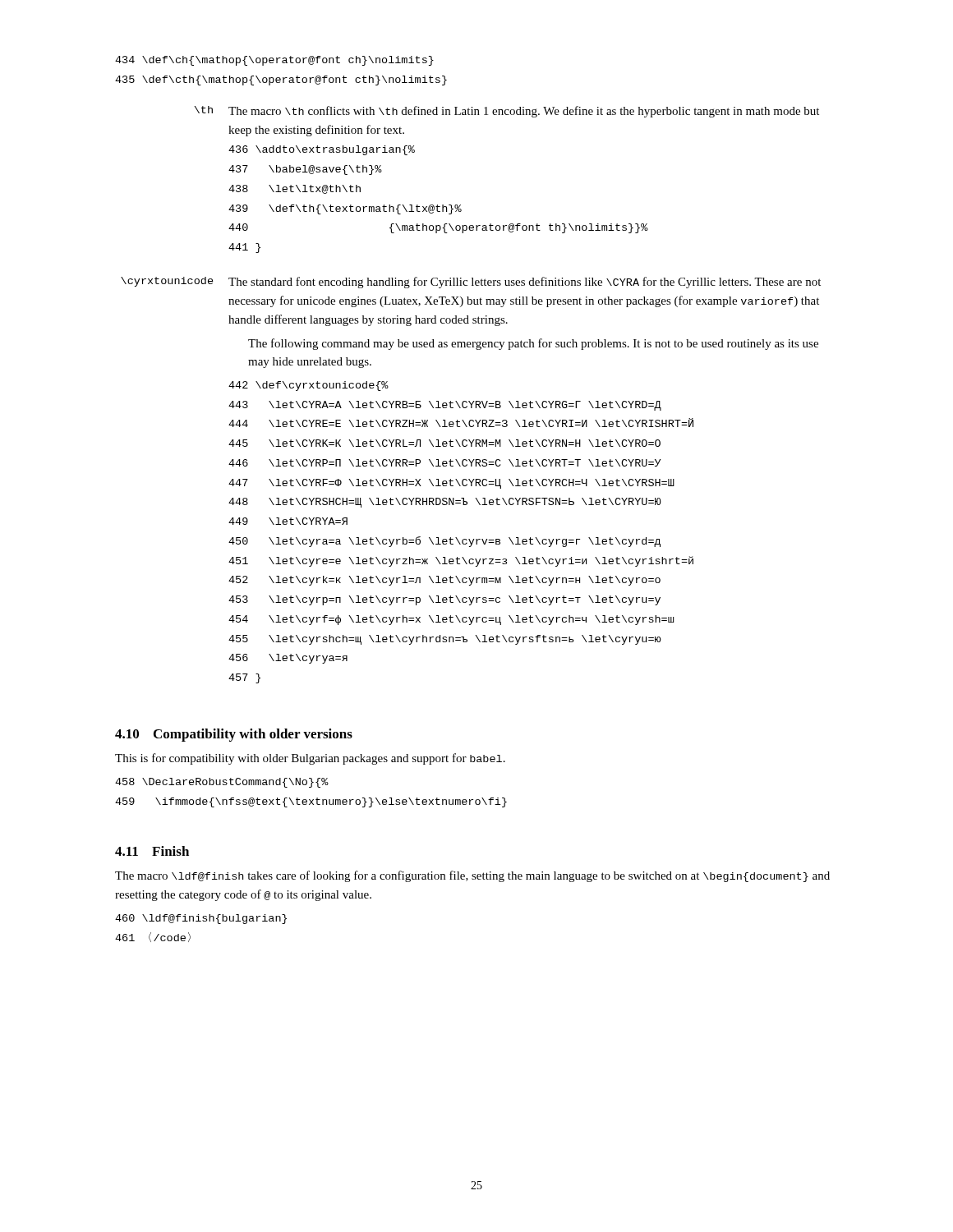The image size is (953, 1232).
Task: Locate the text block starting "435 \def\cth{\mathop{\operator@font cth}\nolimits}"
Action: pyautogui.click(x=281, y=80)
